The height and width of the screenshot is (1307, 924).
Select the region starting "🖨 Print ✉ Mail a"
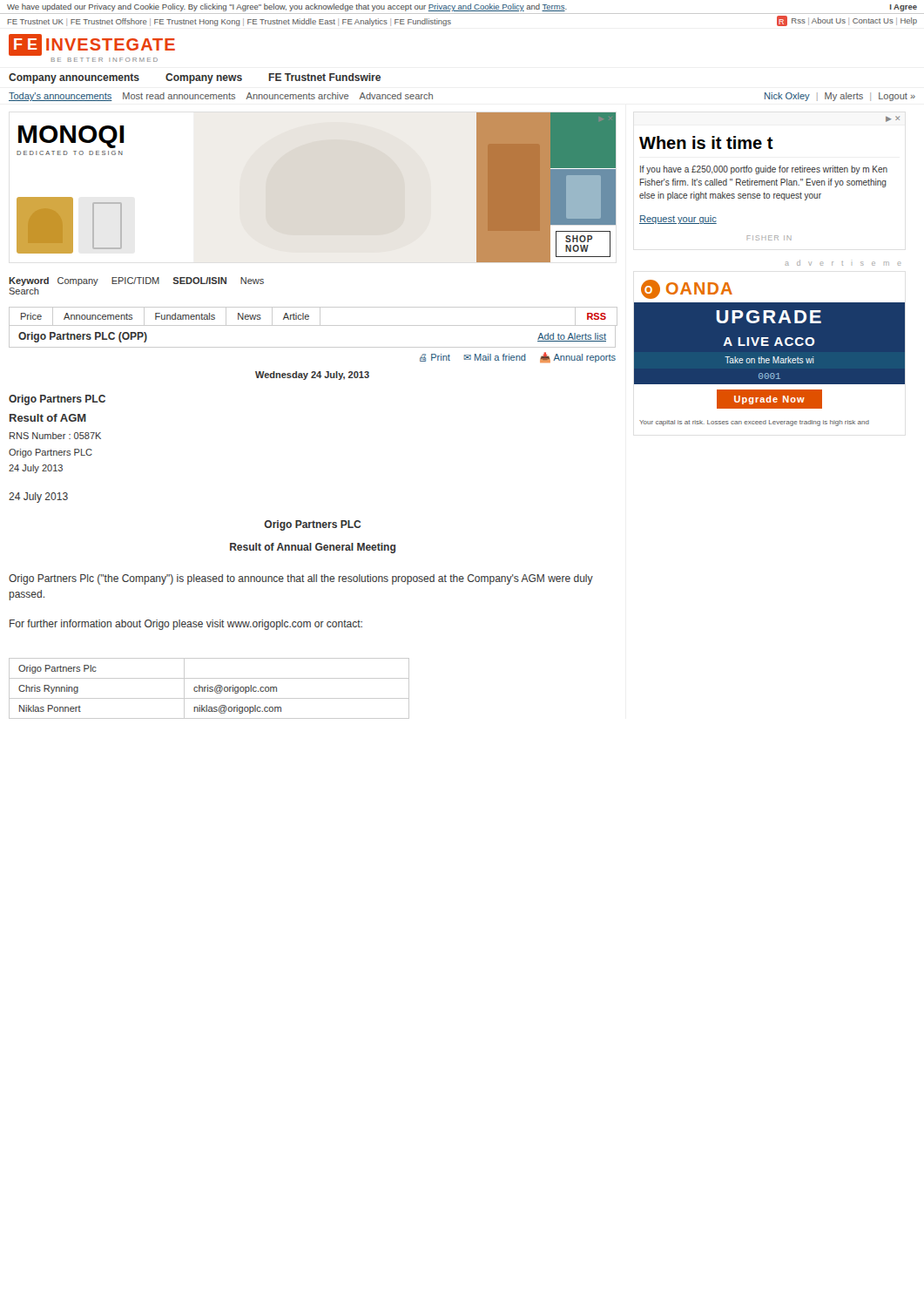(517, 358)
